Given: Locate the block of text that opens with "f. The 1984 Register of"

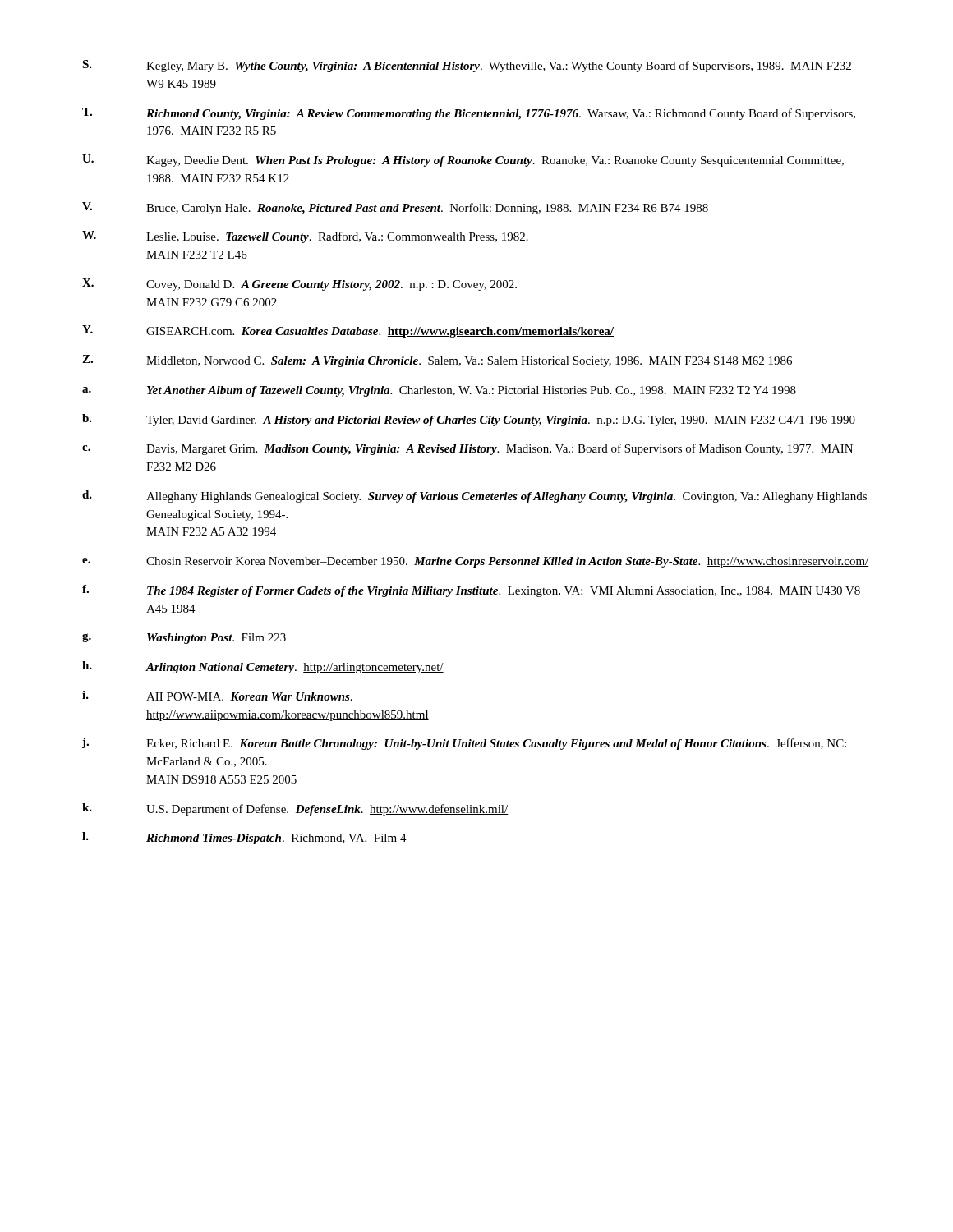Looking at the screenshot, I should [476, 600].
